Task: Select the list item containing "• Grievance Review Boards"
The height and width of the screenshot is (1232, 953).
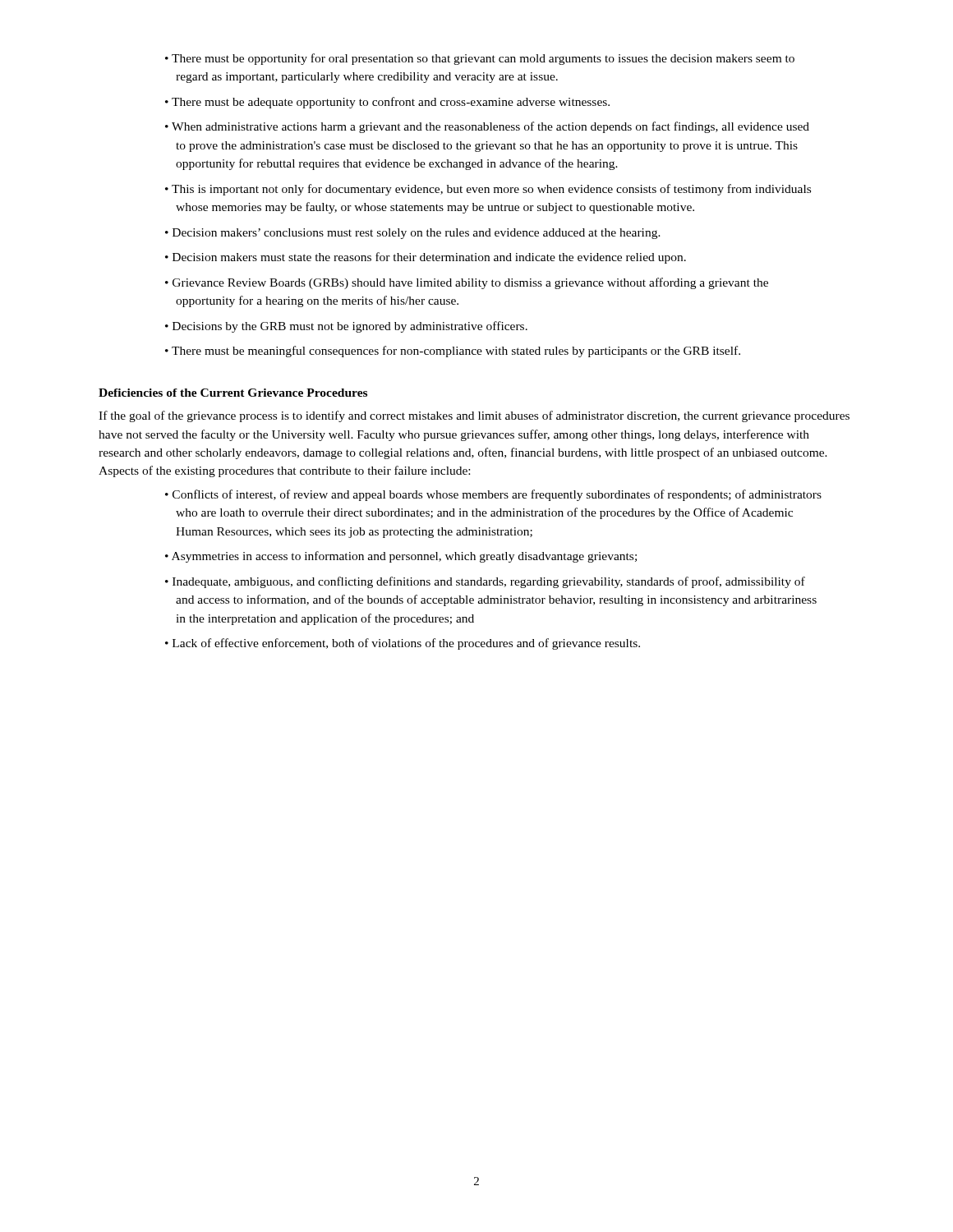Action: 493,292
